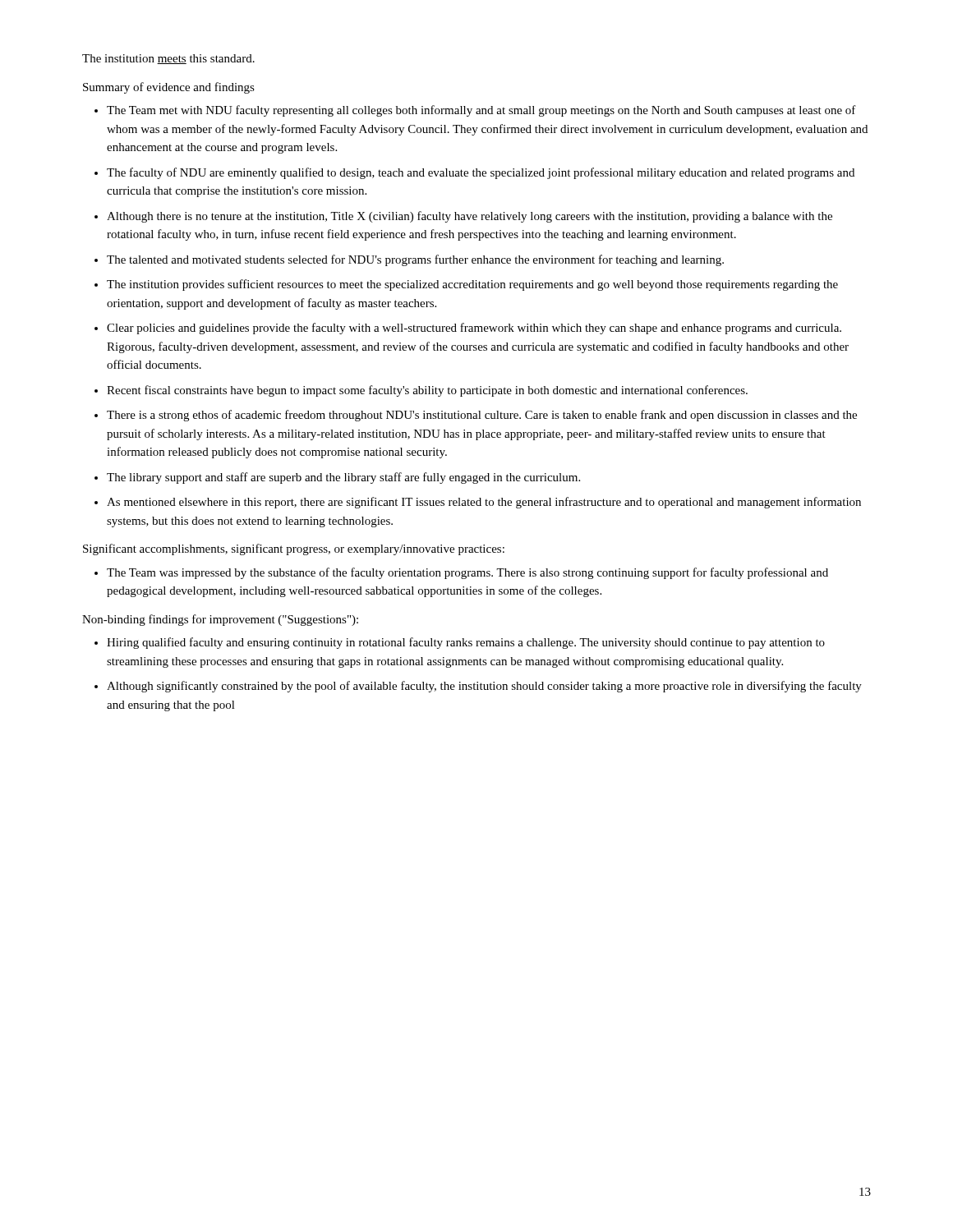Point to the block beginning "Clear policies and guidelines provide the faculty with"
Screen dimensions: 1232x953
478,346
